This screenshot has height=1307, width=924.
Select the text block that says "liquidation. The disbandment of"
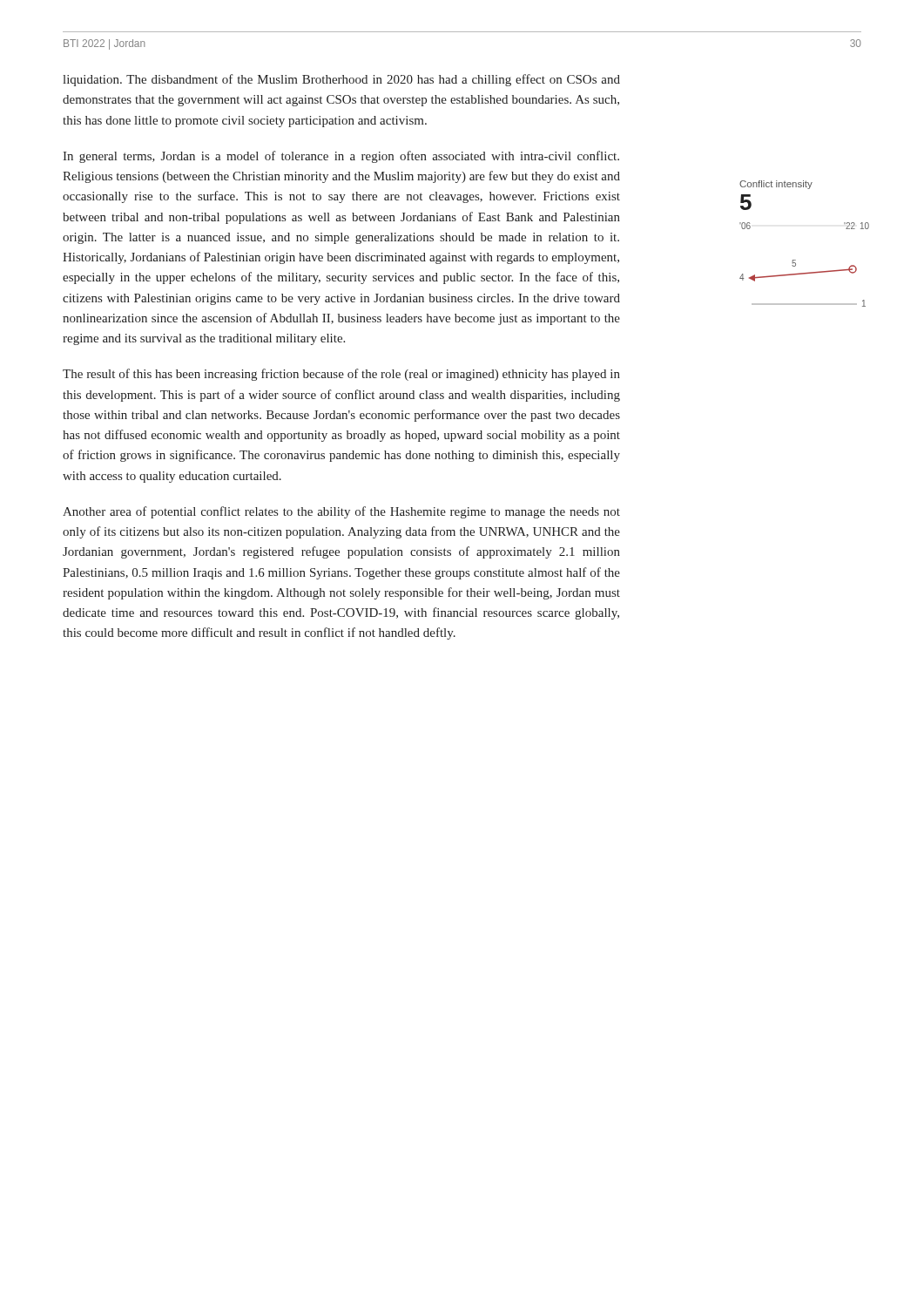click(x=341, y=100)
